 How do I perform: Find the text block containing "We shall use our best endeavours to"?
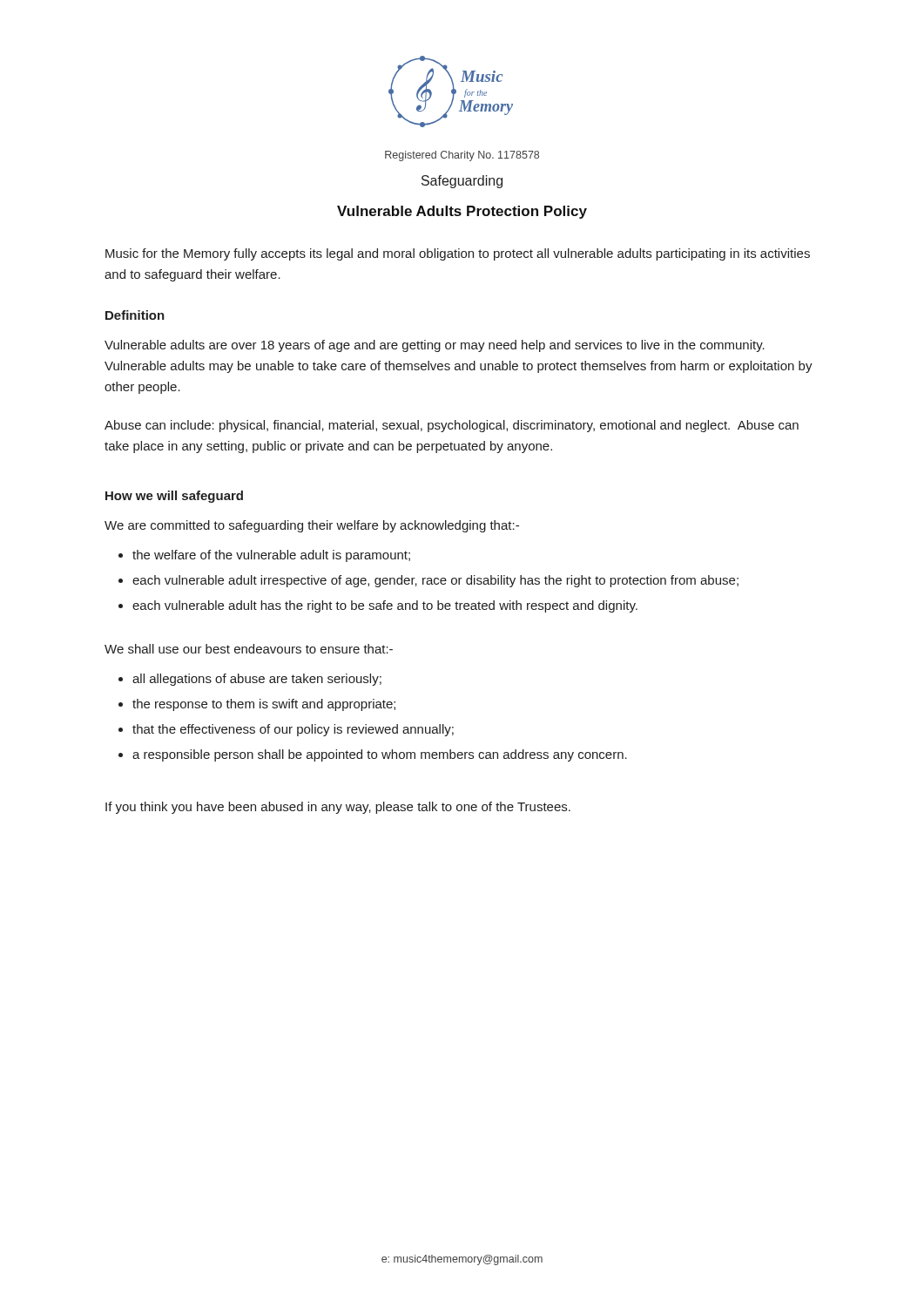coord(249,649)
